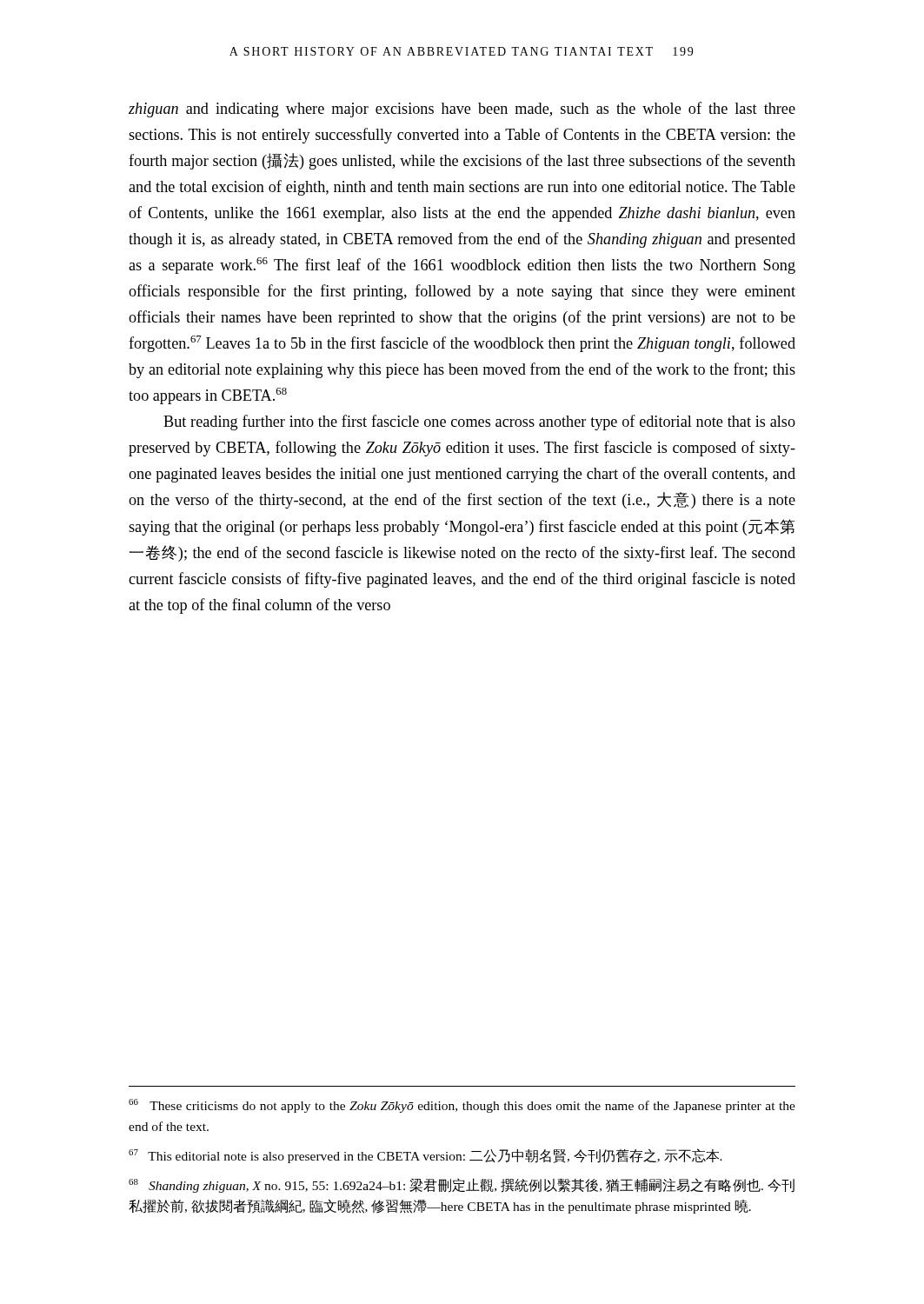Where is the passage that starts "66 These criticisms do"?

(x=462, y=1115)
